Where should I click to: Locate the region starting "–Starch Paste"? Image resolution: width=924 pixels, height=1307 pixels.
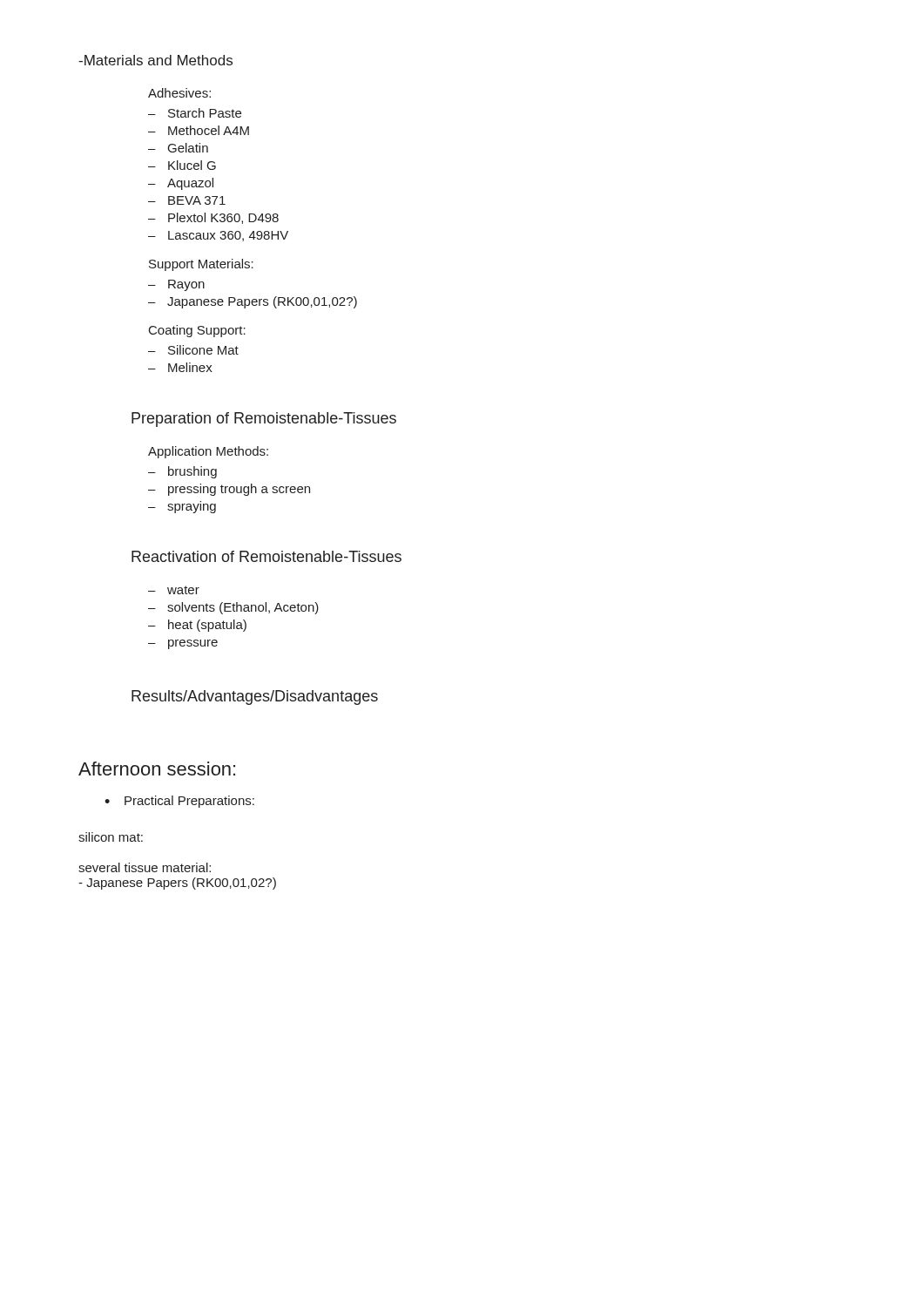[x=195, y=113]
